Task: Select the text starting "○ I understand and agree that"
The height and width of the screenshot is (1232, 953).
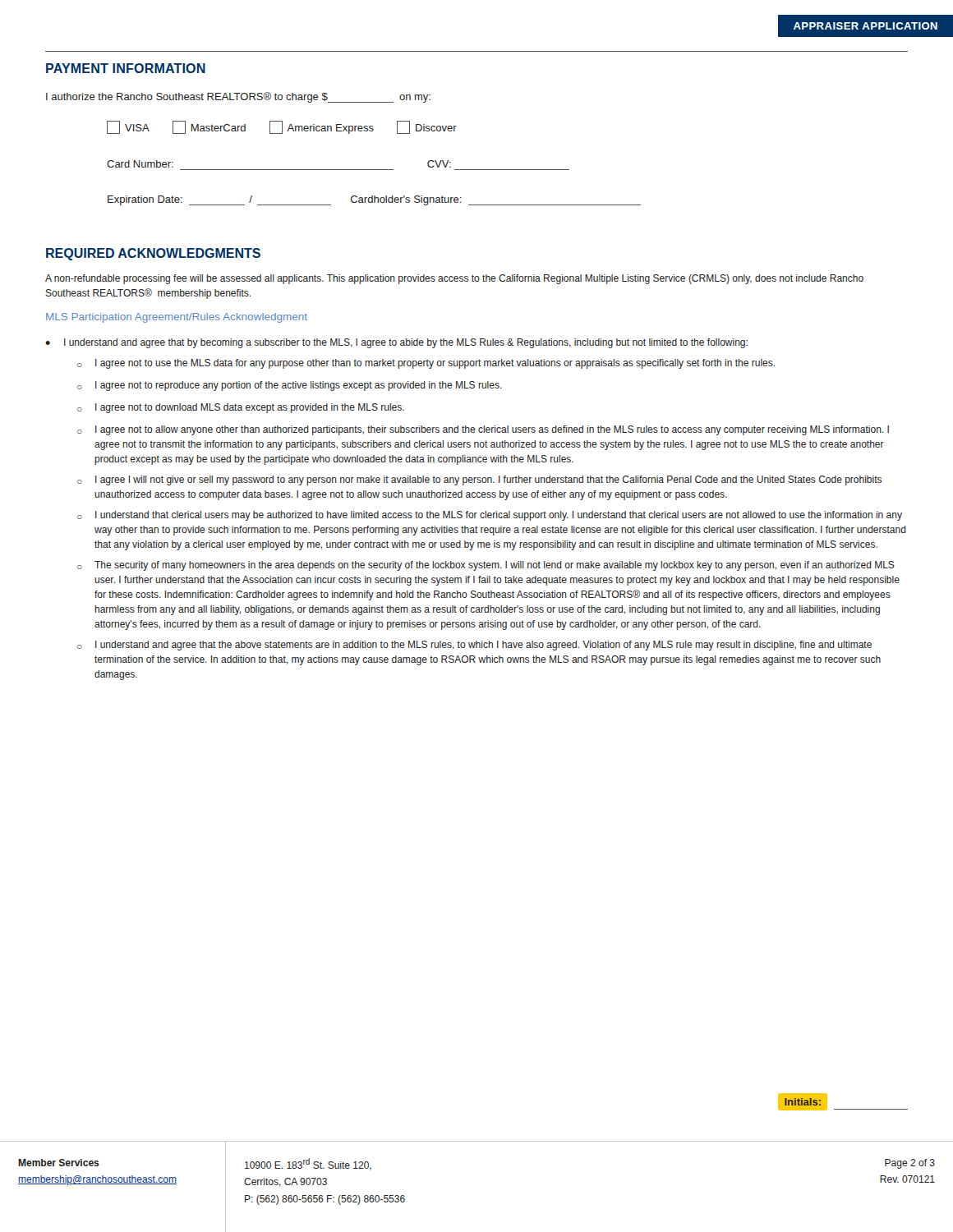Action: (x=492, y=659)
